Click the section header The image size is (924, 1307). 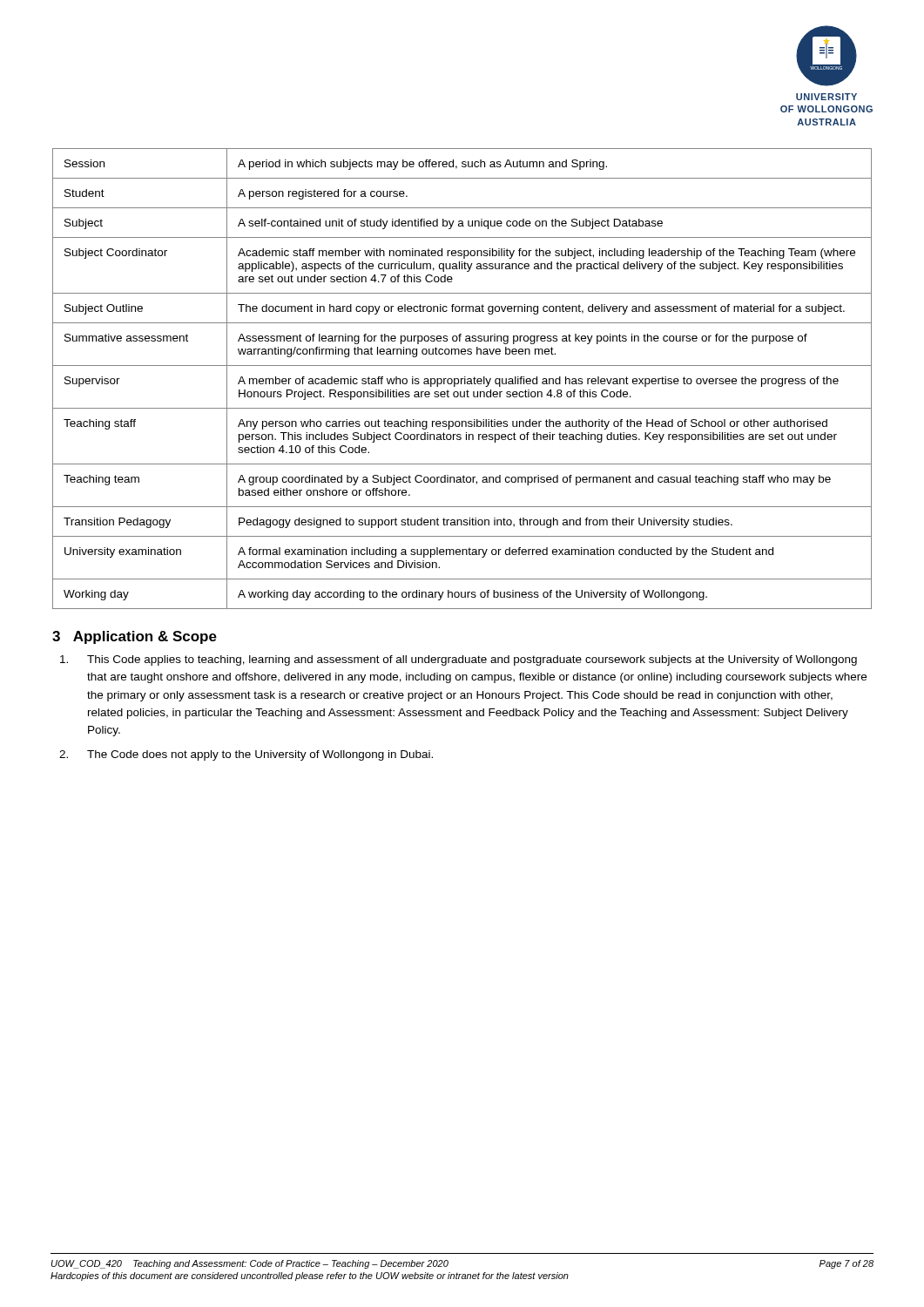[135, 637]
